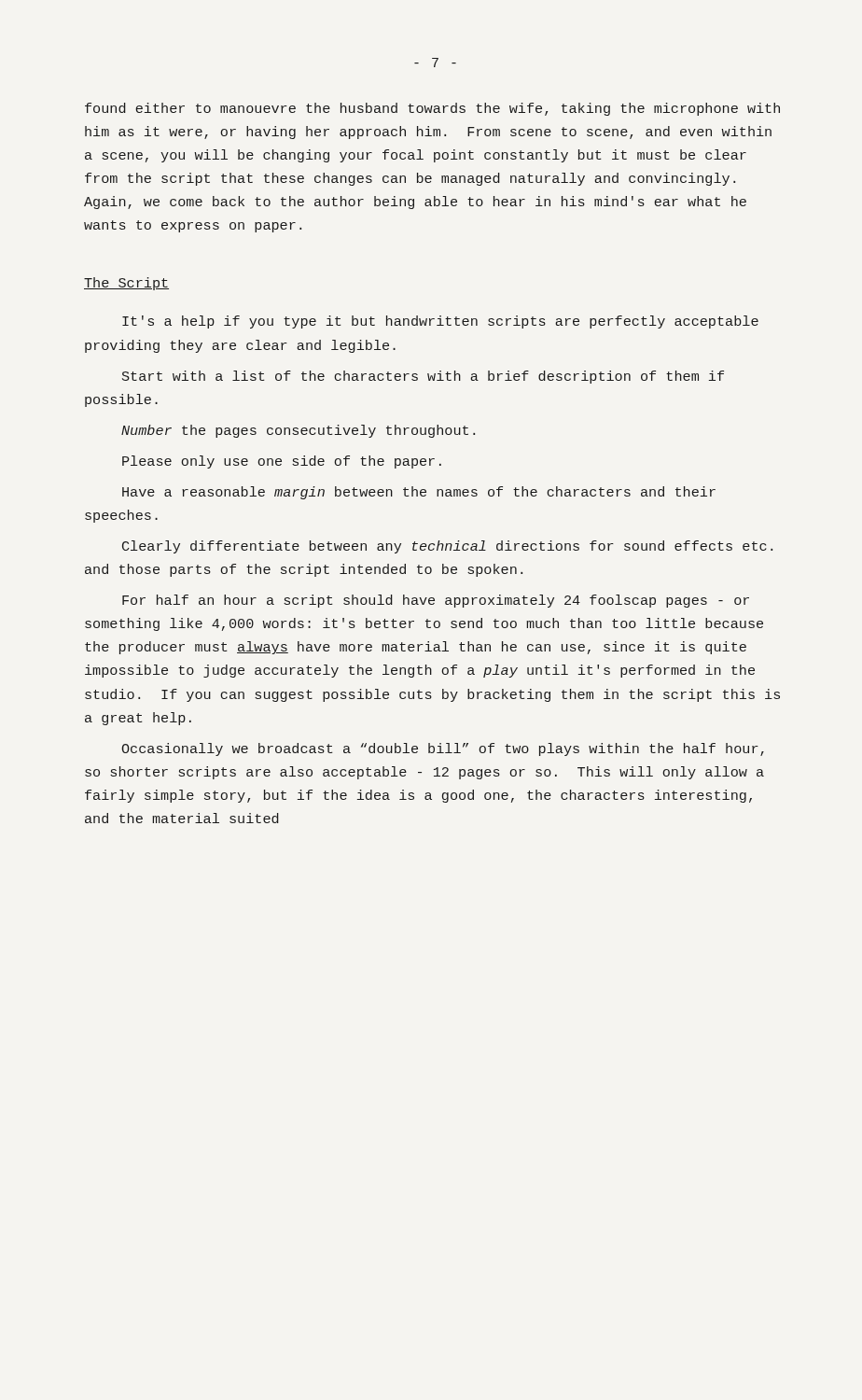Select the text with the text "Number the pages consecutively throughout."

[300, 431]
